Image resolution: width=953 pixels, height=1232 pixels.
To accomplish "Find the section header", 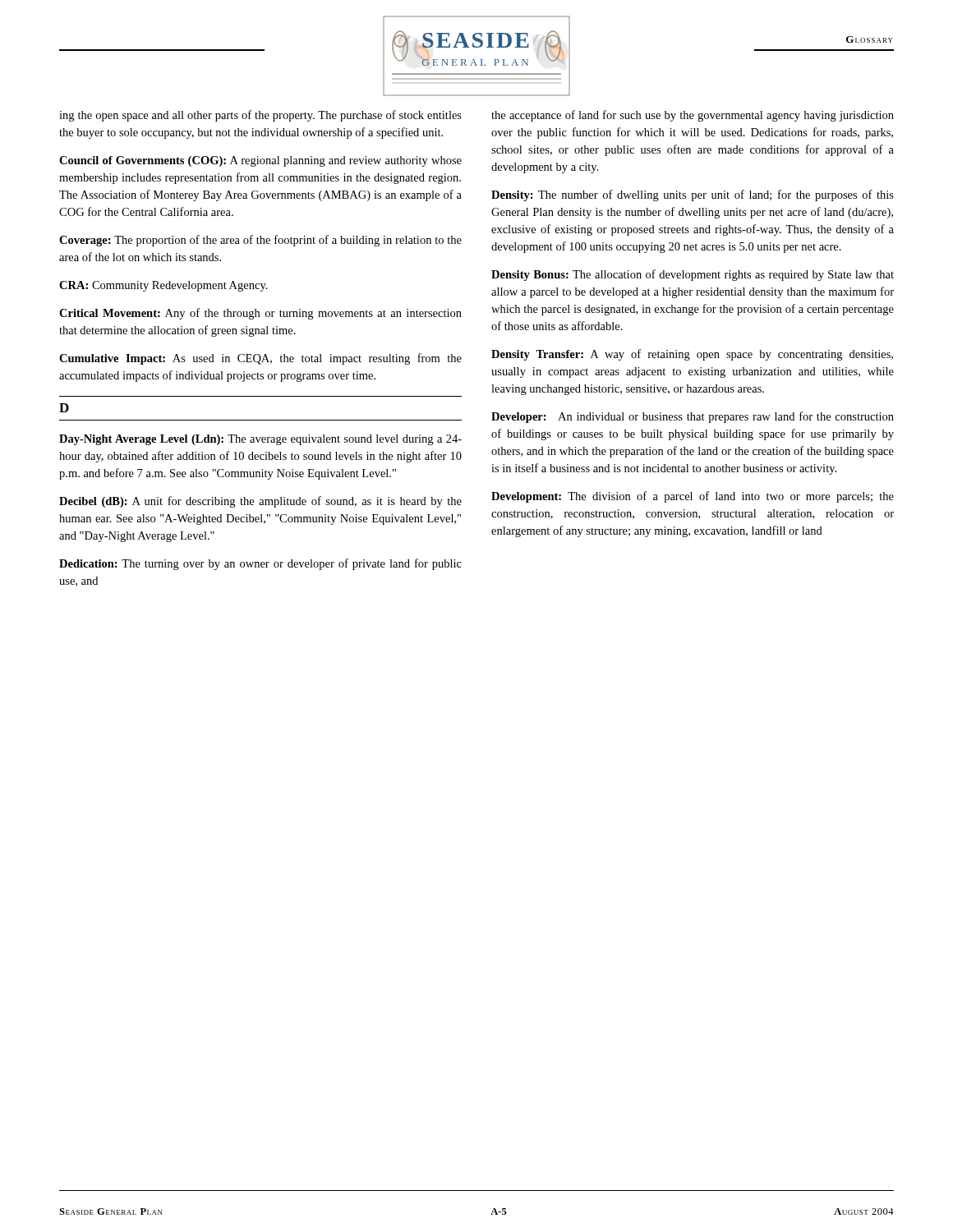I will pyautogui.click(x=260, y=408).
